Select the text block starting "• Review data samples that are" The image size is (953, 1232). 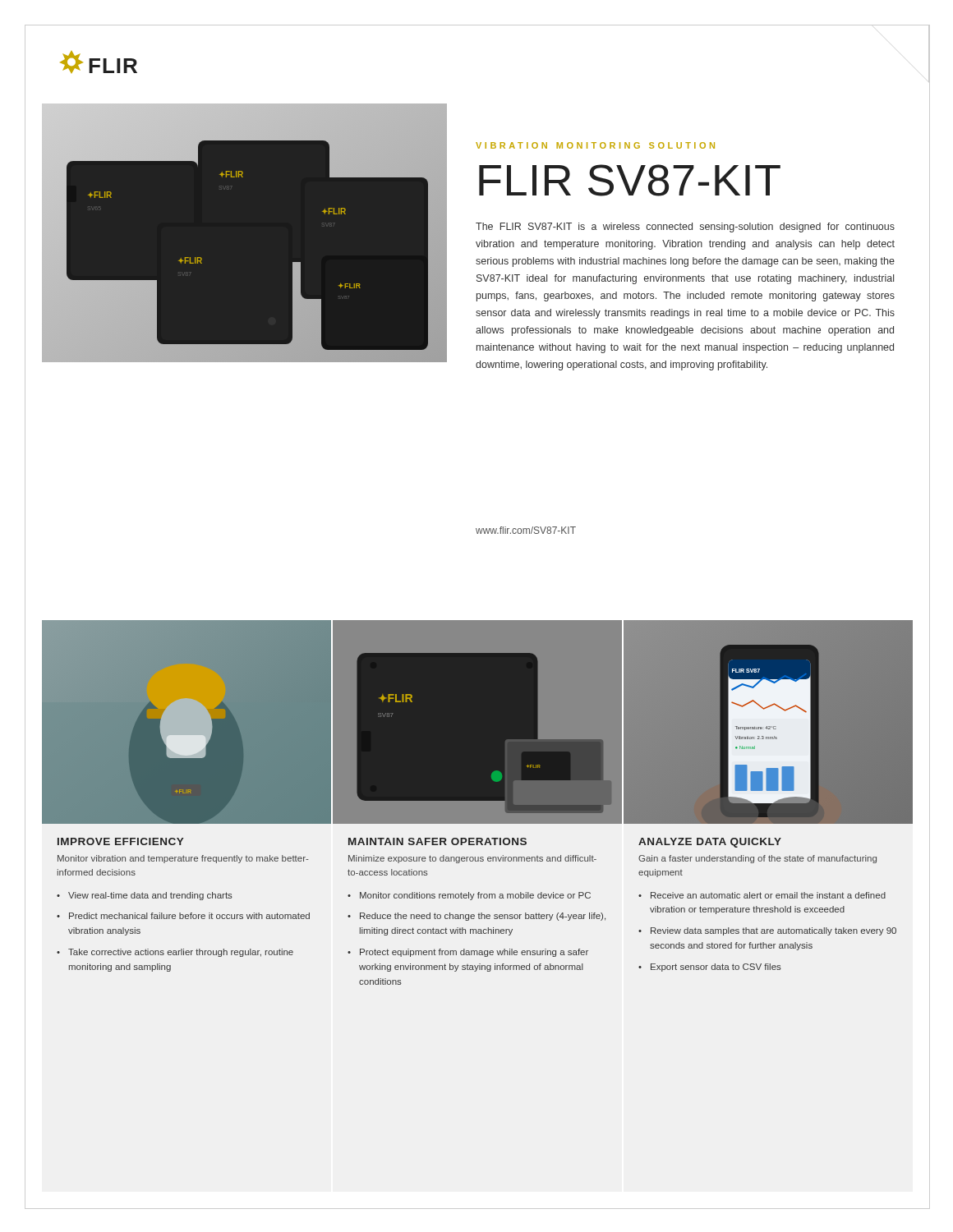pos(767,937)
